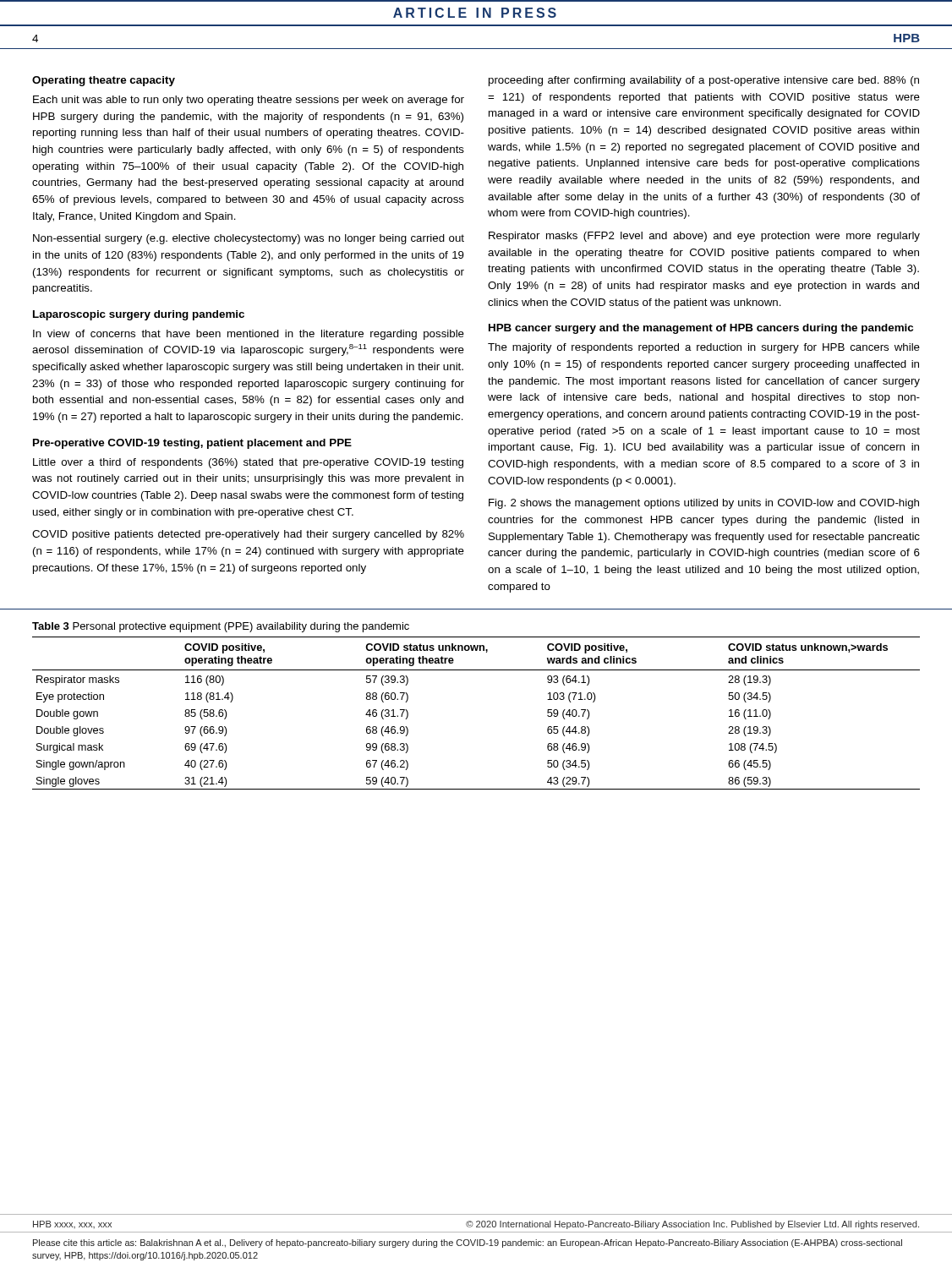Image resolution: width=952 pixels, height=1268 pixels.
Task: Point to the text block starting "proceeding after confirming availability of a post-operative"
Action: click(x=704, y=147)
